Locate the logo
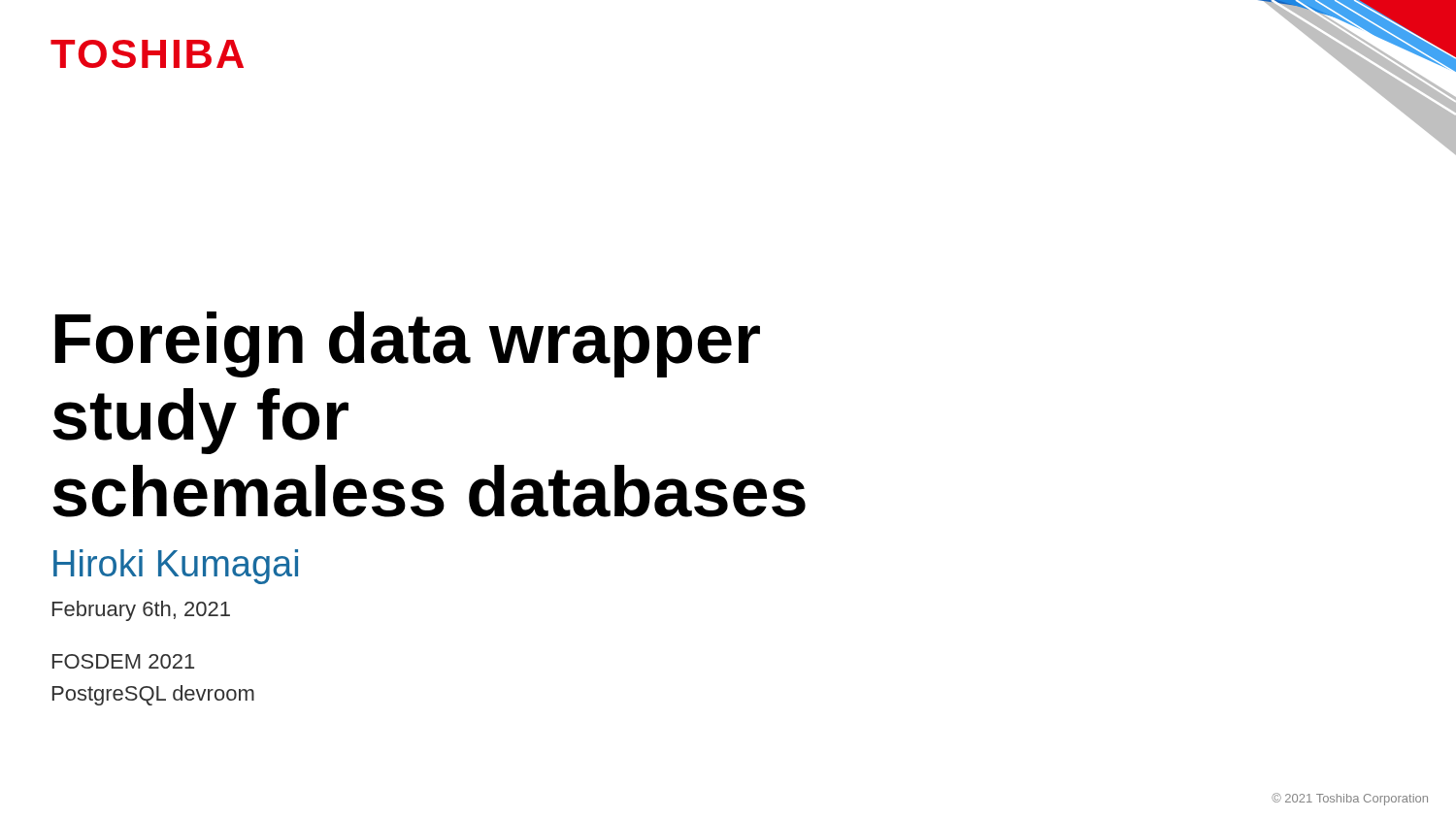 pyautogui.click(x=149, y=54)
